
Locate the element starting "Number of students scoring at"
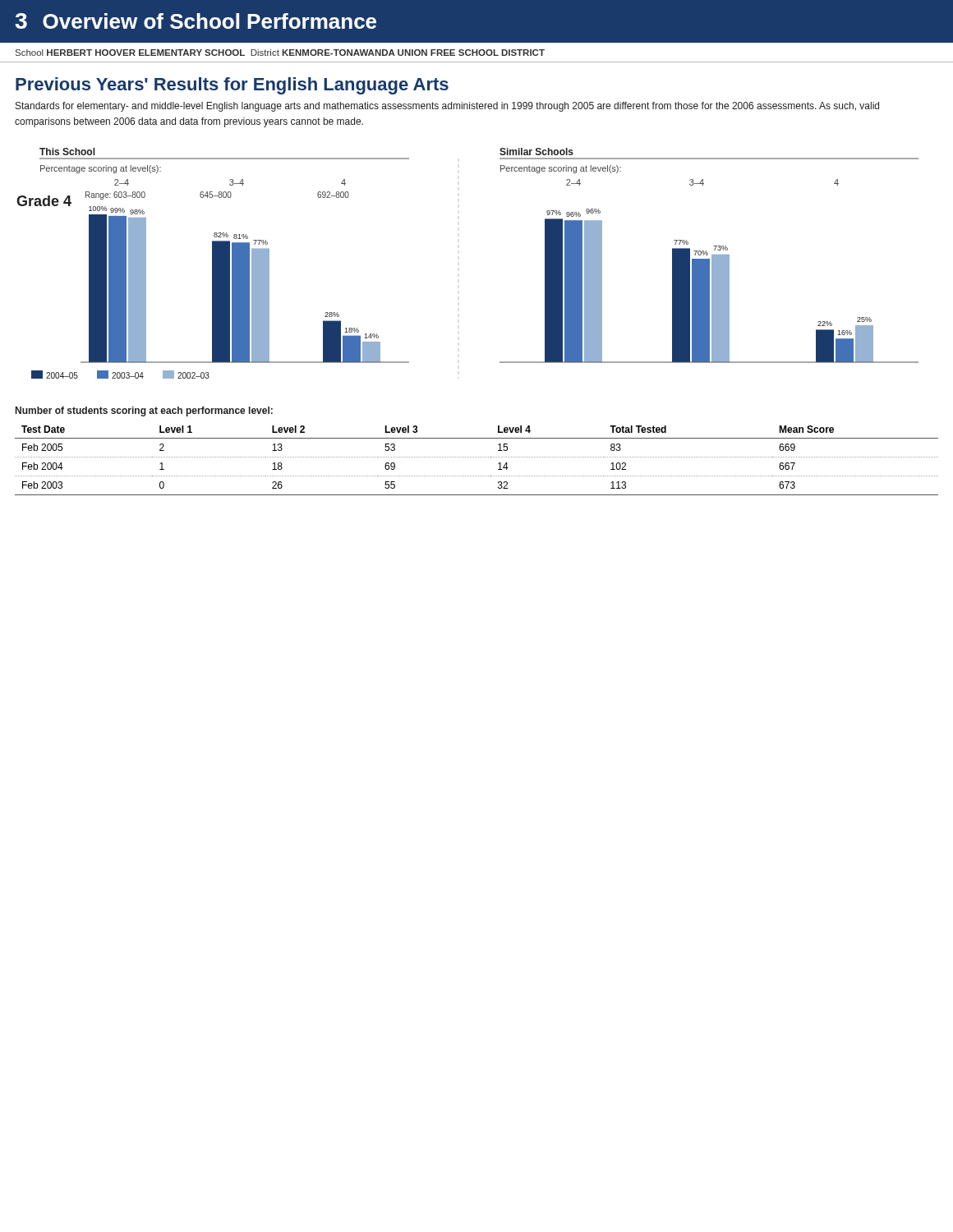144,411
